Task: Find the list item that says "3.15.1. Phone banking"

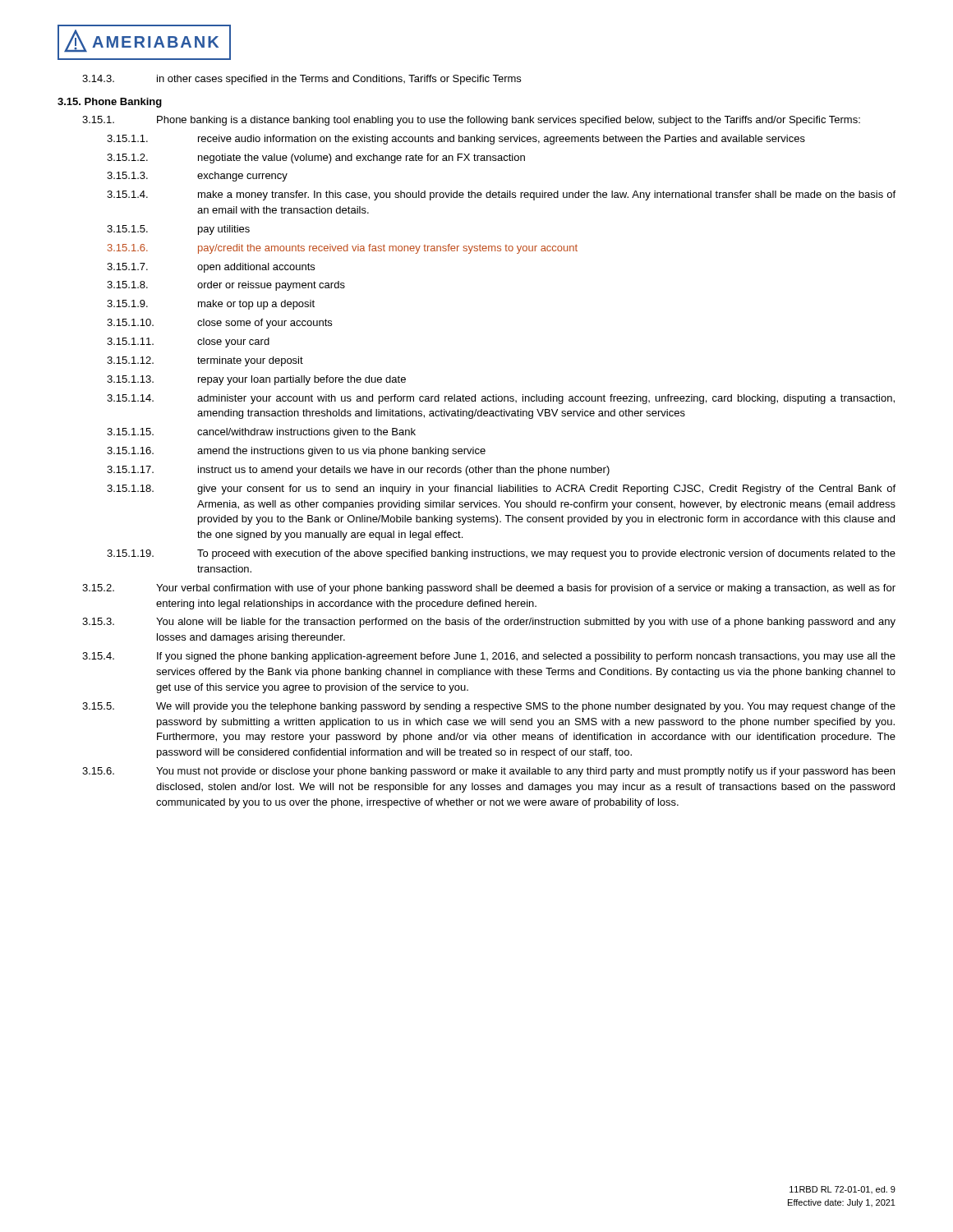Action: pos(489,120)
